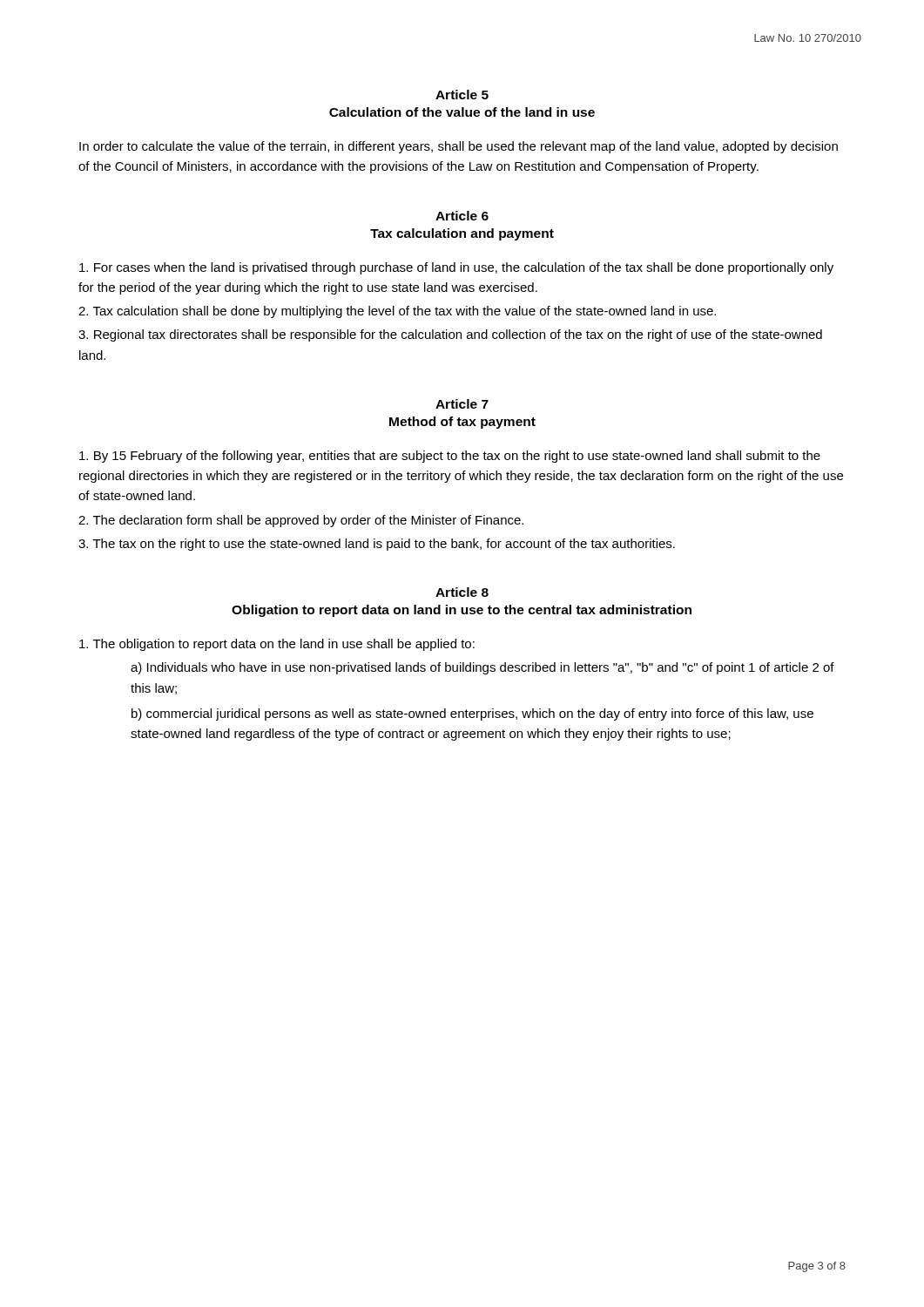Find the text block that says "In order to calculate the"

(458, 156)
